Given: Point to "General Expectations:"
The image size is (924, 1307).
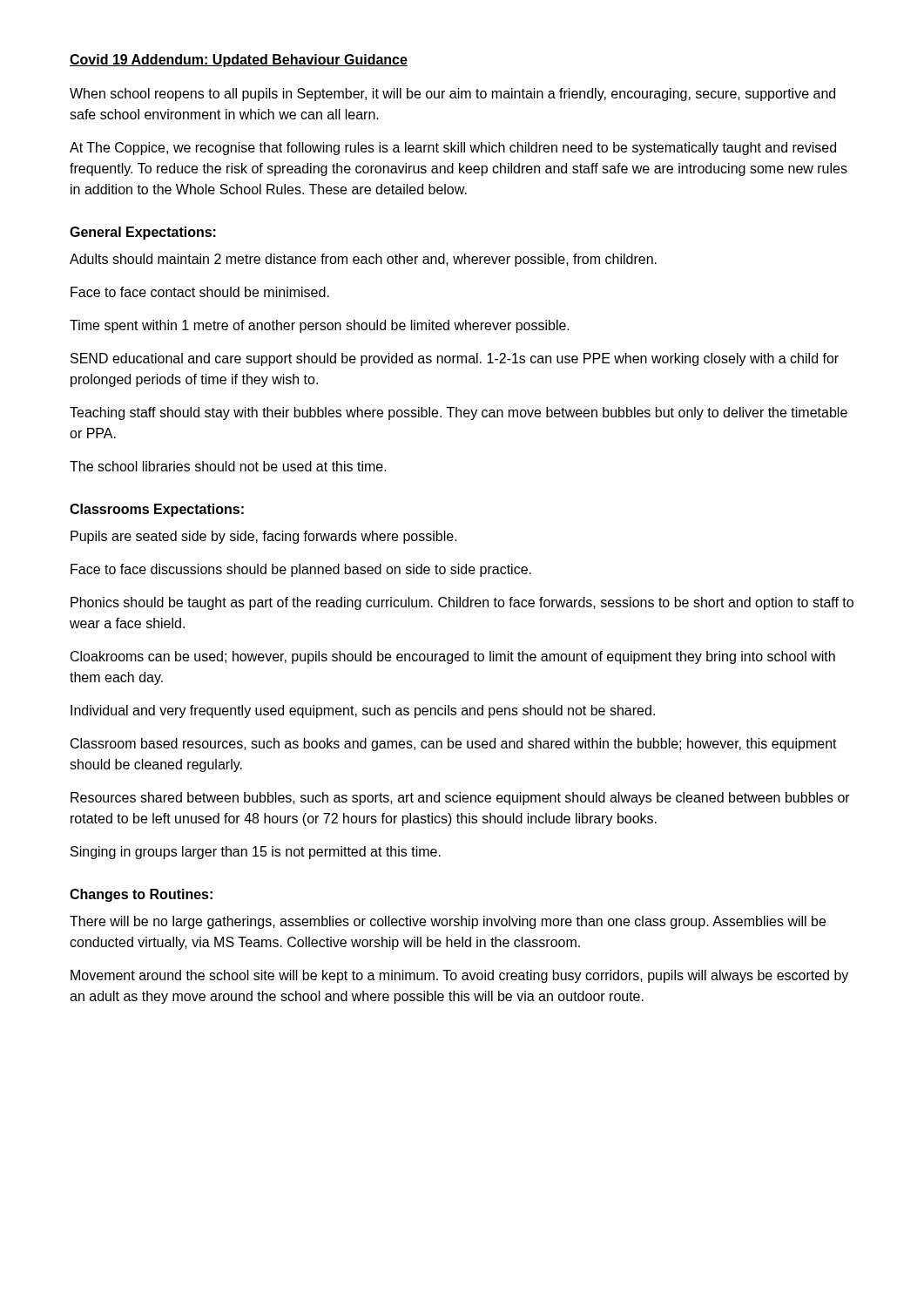Looking at the screenshot, I should tap(143, 232).
